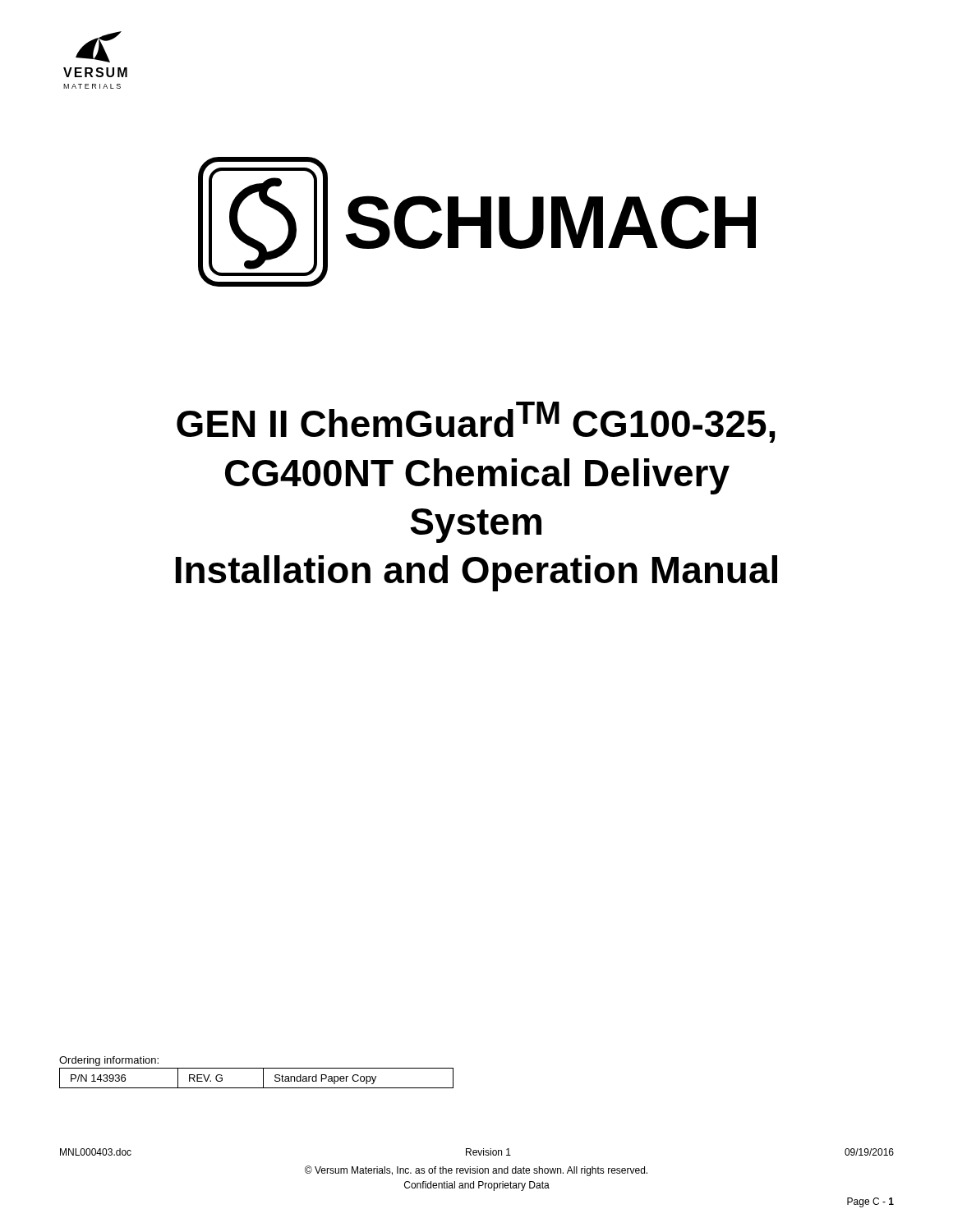This screenshot has width=953, height=1232.
Task: Find the table that mentions "P/N 143936"
Action: (297, 1078)
